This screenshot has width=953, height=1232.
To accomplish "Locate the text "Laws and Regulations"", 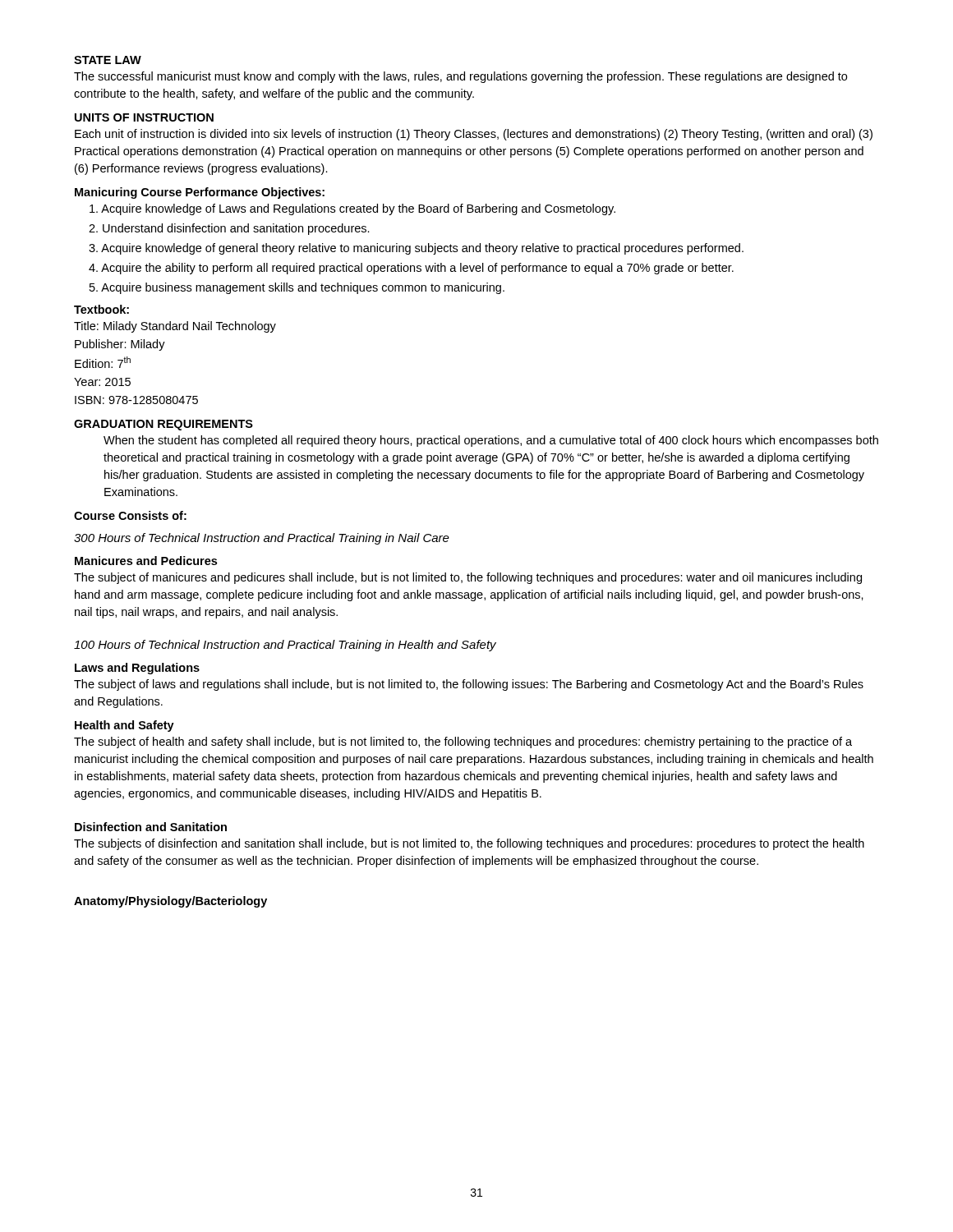I will click(x=137, y=668).
